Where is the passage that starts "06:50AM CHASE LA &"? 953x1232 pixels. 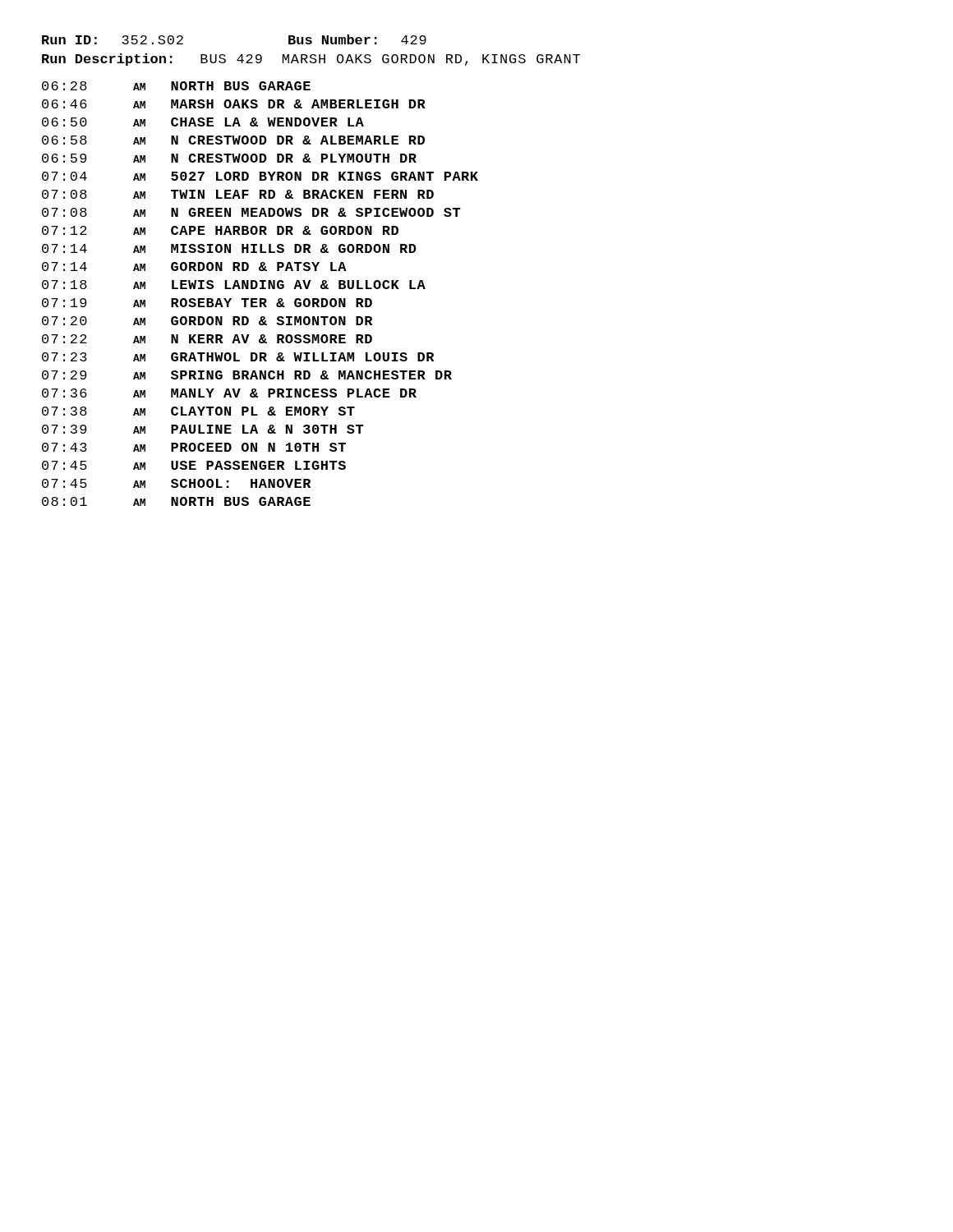(203, 123)
